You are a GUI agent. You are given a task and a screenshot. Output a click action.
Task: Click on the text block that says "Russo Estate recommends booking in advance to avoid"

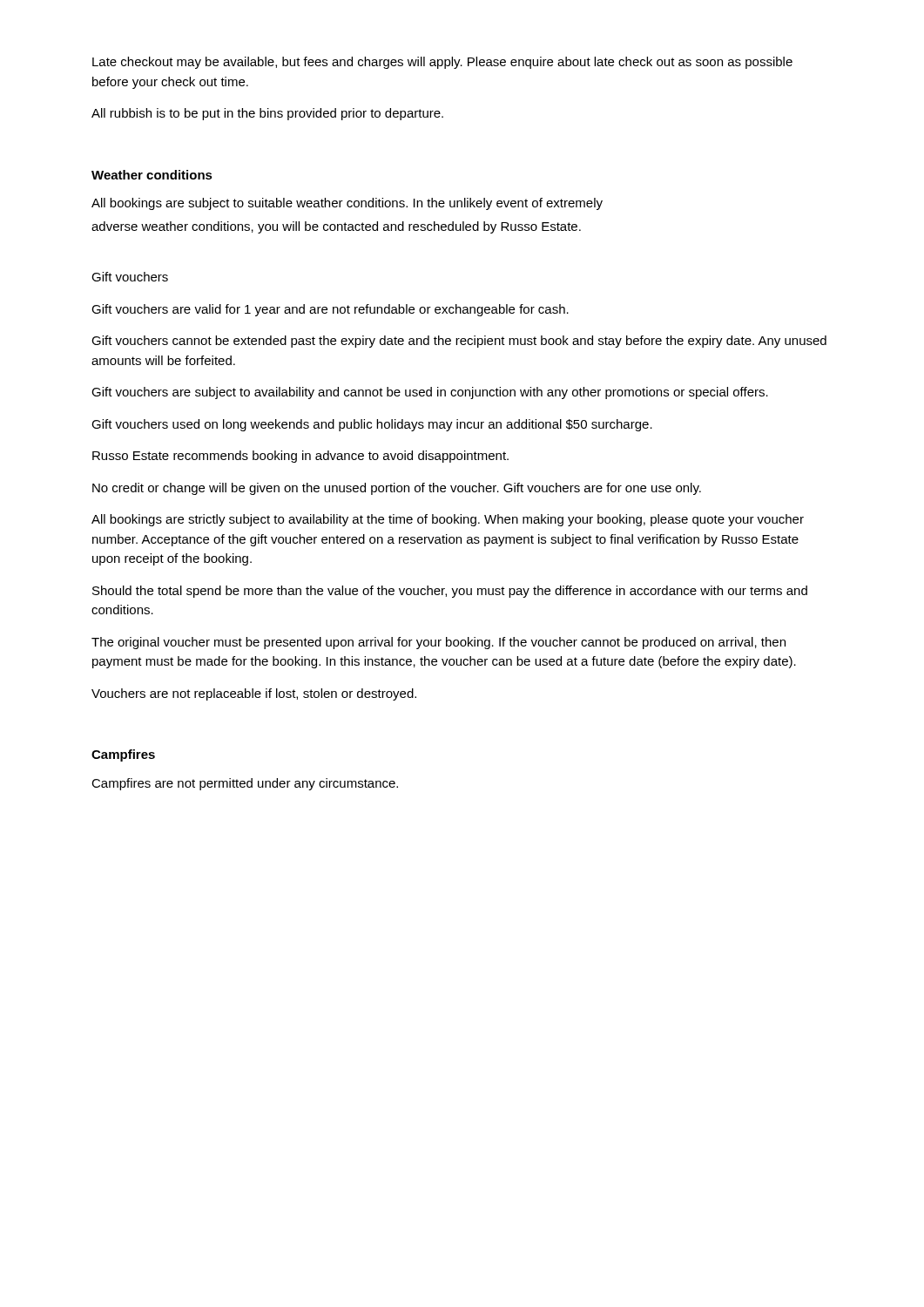pos(301,455)
